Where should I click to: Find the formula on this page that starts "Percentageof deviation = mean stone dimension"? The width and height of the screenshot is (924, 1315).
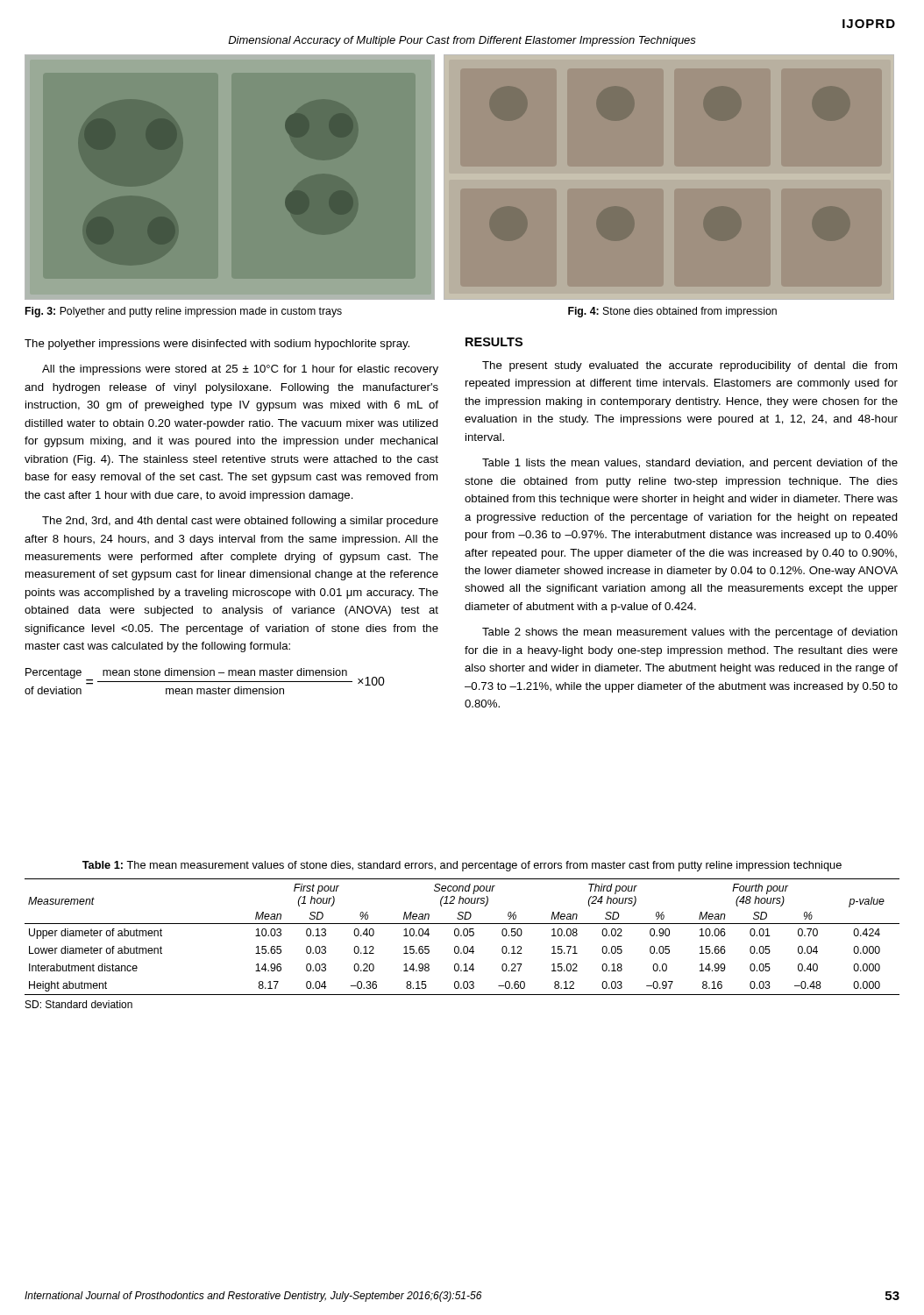205,682
